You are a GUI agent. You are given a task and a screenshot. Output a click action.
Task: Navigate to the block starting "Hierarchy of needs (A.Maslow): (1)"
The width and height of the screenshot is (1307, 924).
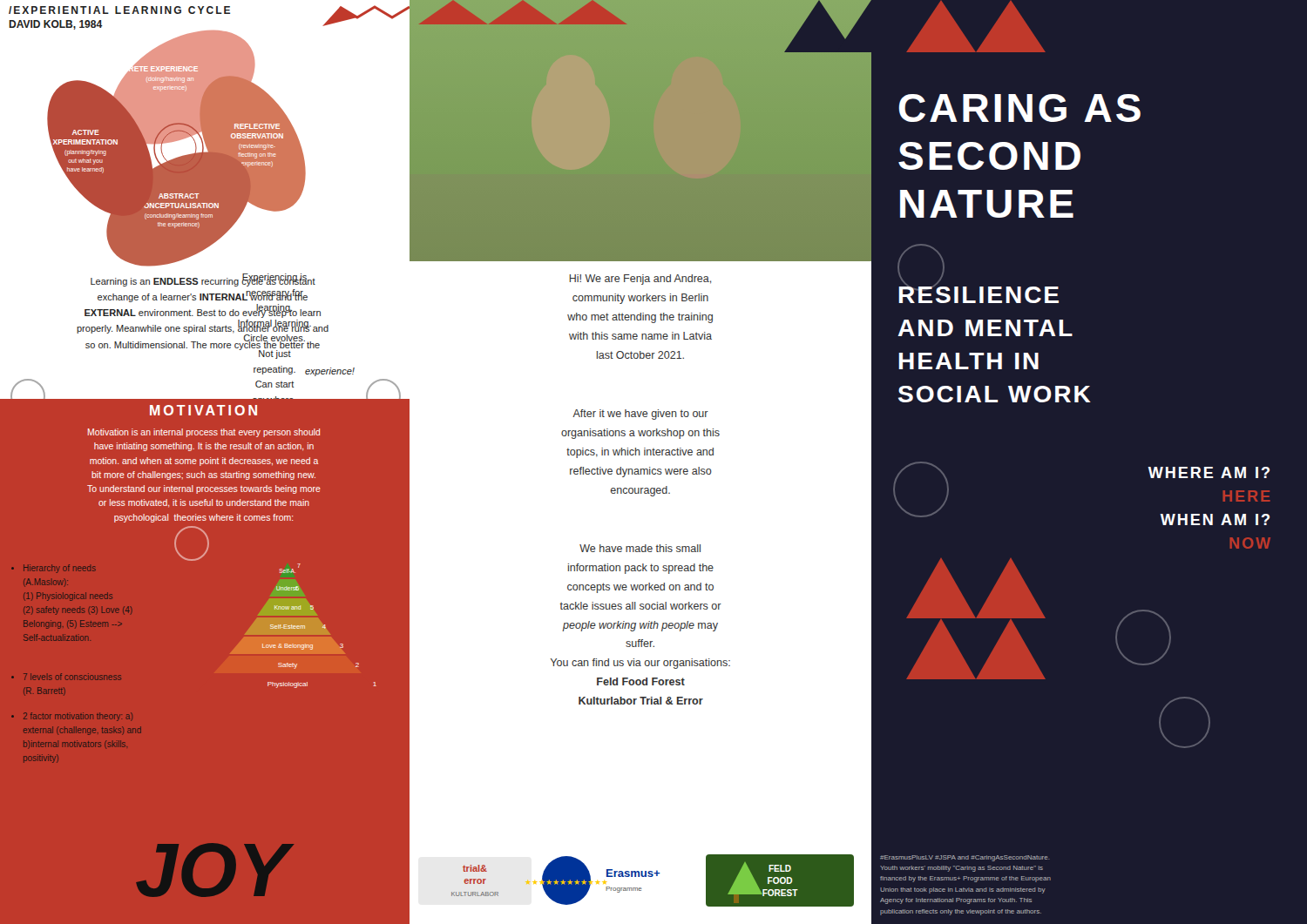[103, 604]
